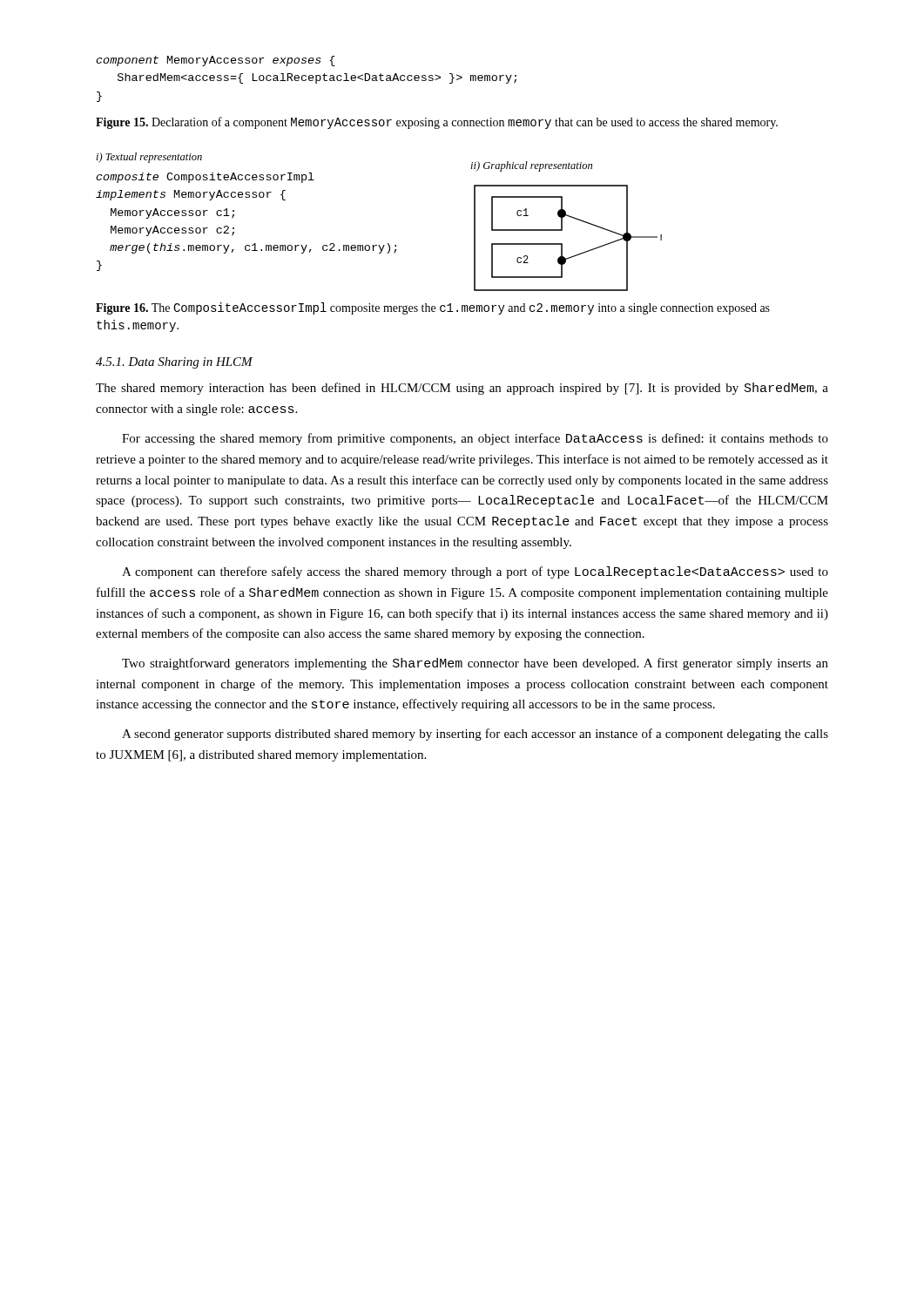Click on the region starting "Two straightforward generators implementing"
The width and height of the screenshot is (924, 1307).
(462, 684)
